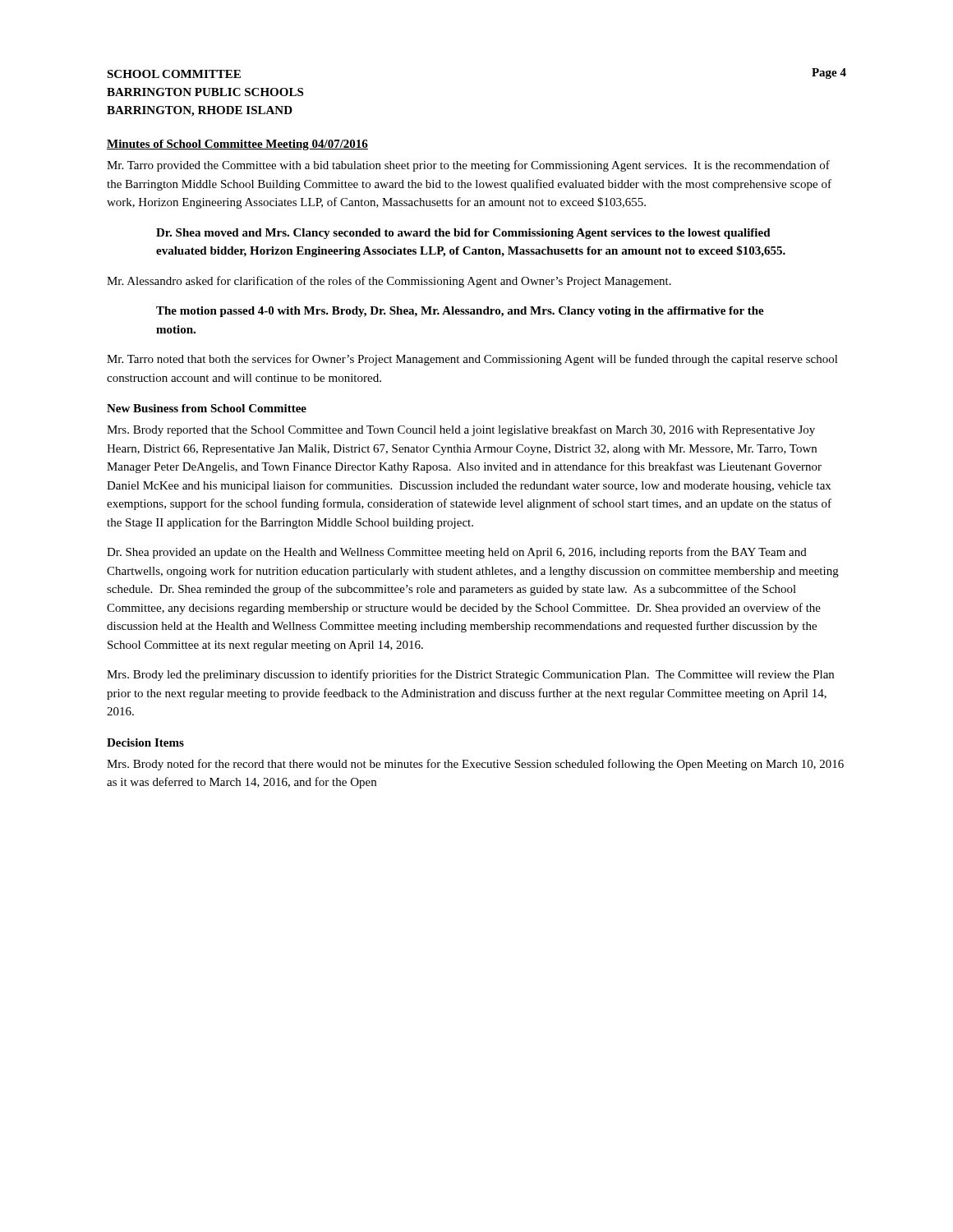Locate the text starting "Mr. Tarro noted that both the services for"

click(472, 368)
